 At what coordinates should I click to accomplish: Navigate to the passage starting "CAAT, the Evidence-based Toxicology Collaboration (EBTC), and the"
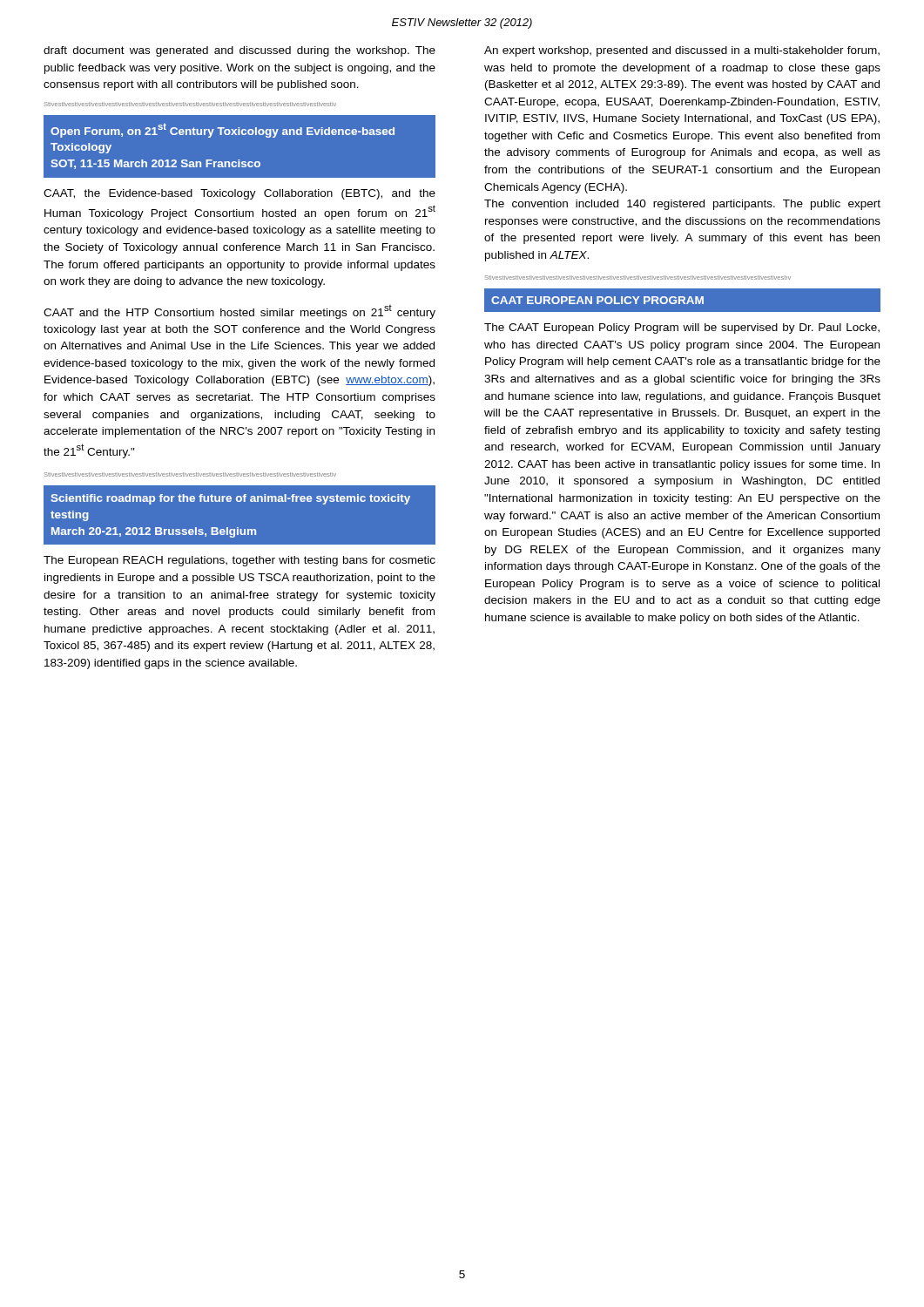(240, 237)
